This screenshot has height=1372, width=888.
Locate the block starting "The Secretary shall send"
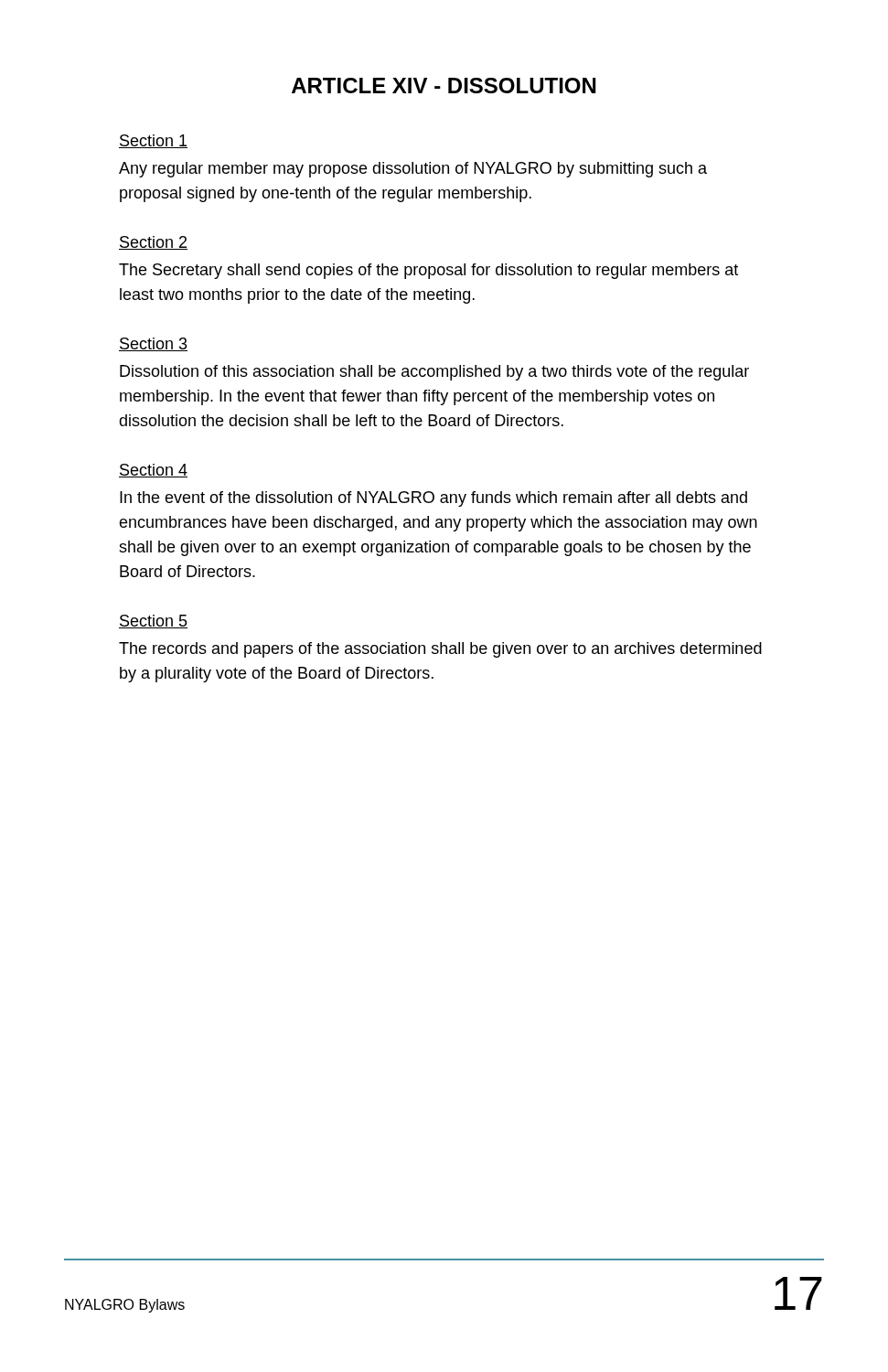click(x=429, y=282)
